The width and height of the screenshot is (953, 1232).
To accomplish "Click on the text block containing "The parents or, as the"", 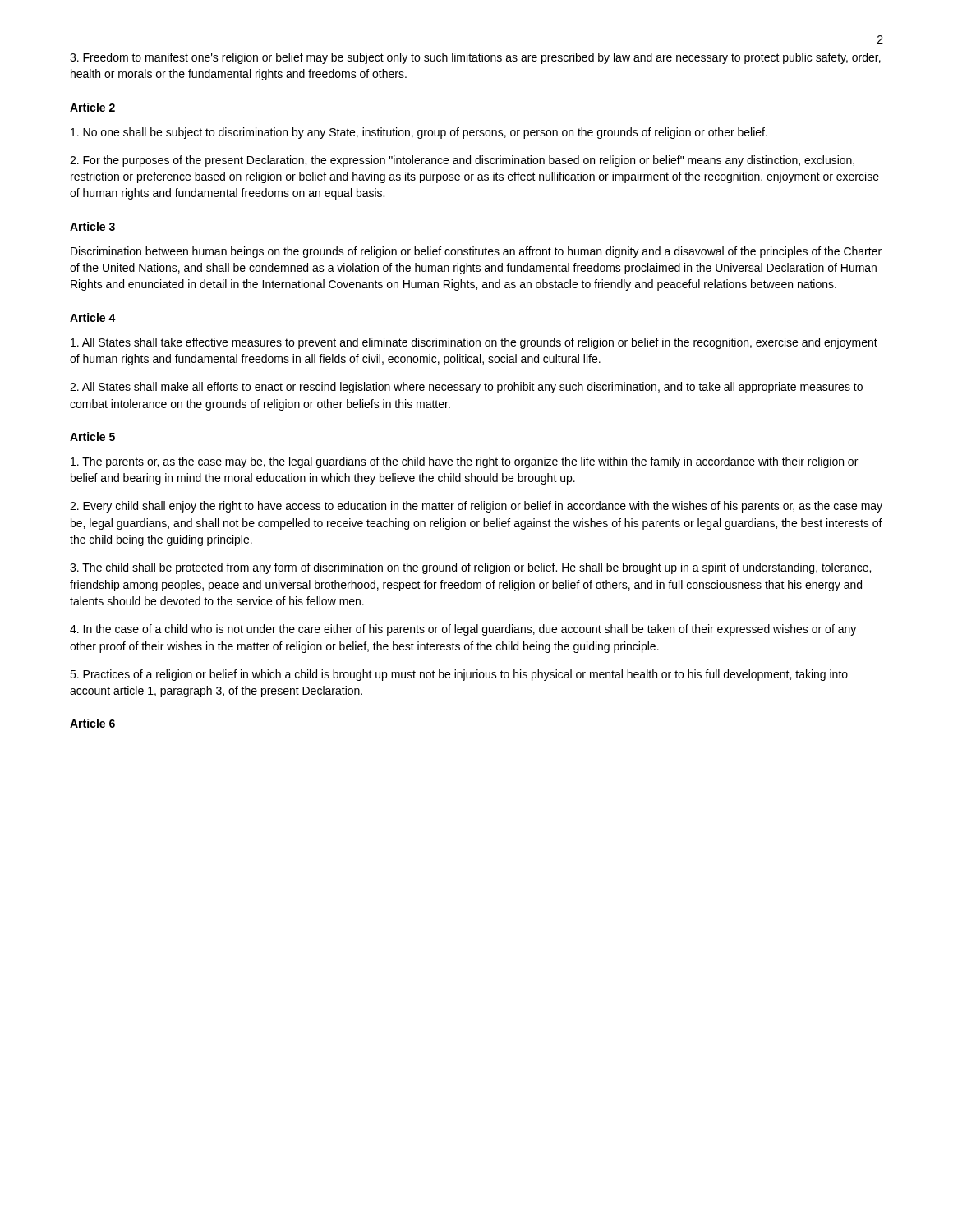I will [x=464, y=470].
